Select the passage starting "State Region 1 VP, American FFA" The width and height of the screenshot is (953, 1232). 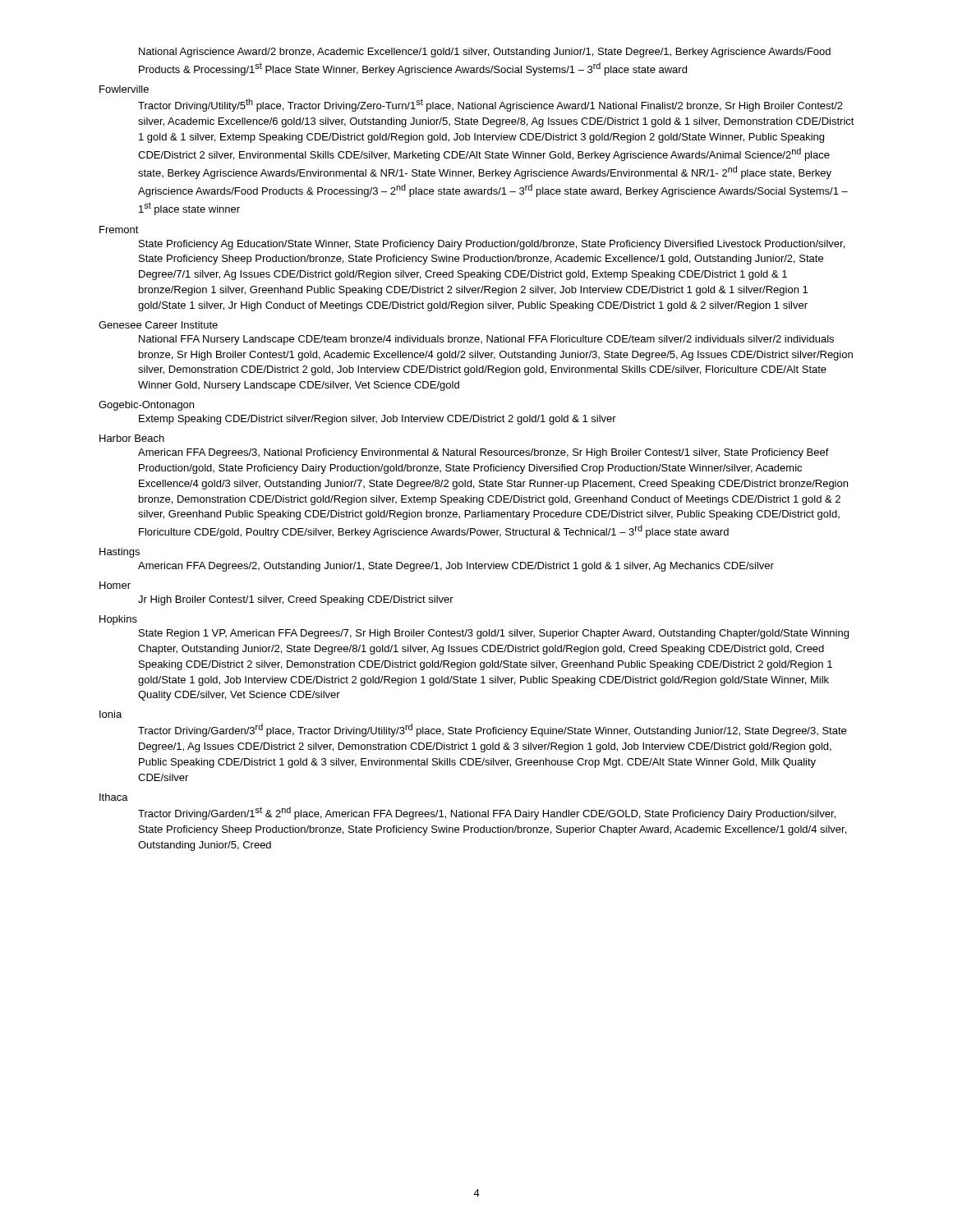(x=494, y=664)
